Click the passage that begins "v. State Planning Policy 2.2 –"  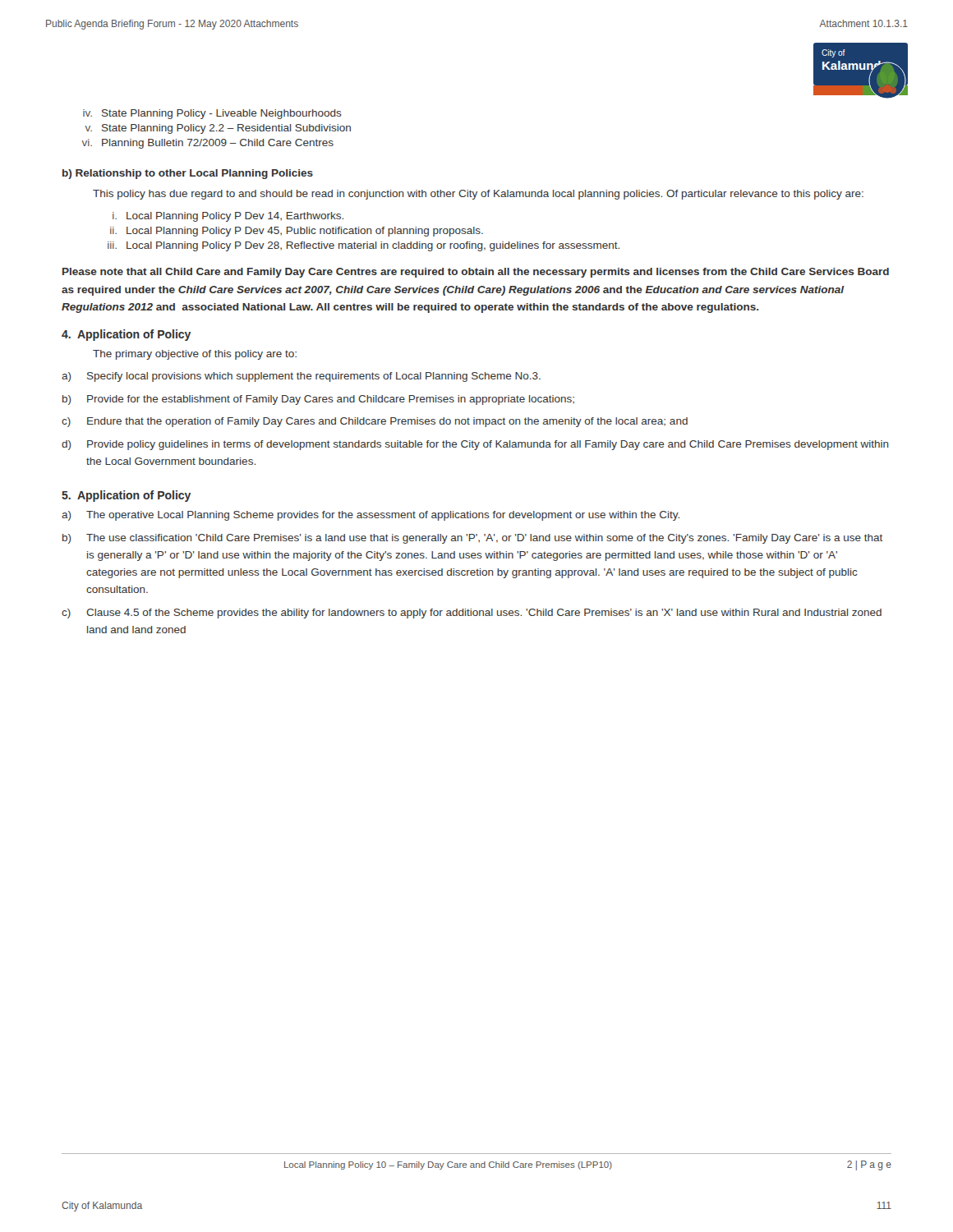tap(207, 128)
